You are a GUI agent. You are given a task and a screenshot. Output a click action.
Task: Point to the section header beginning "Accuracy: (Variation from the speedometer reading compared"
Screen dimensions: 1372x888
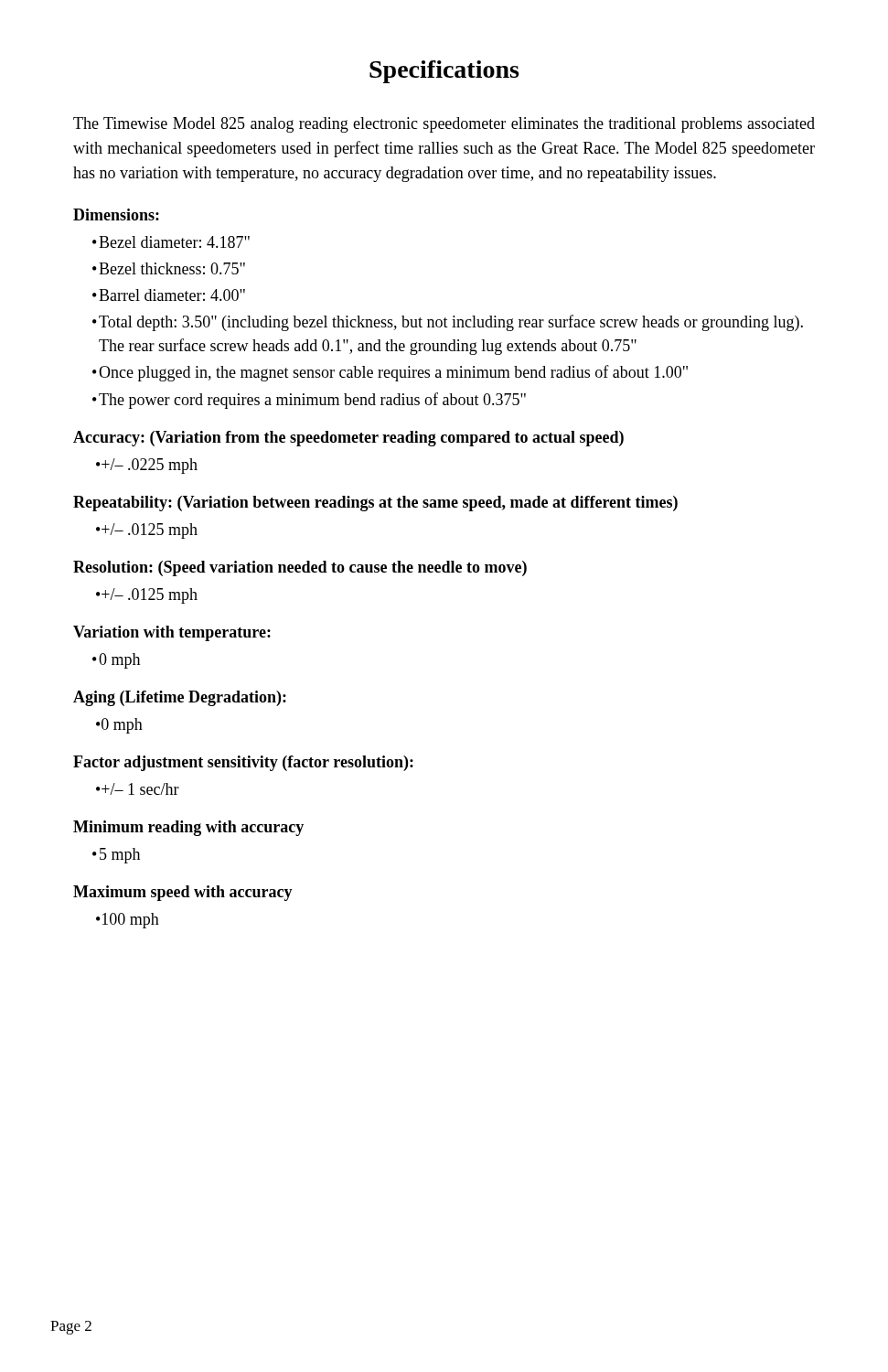pyautogui.click(x=349, y=437)
